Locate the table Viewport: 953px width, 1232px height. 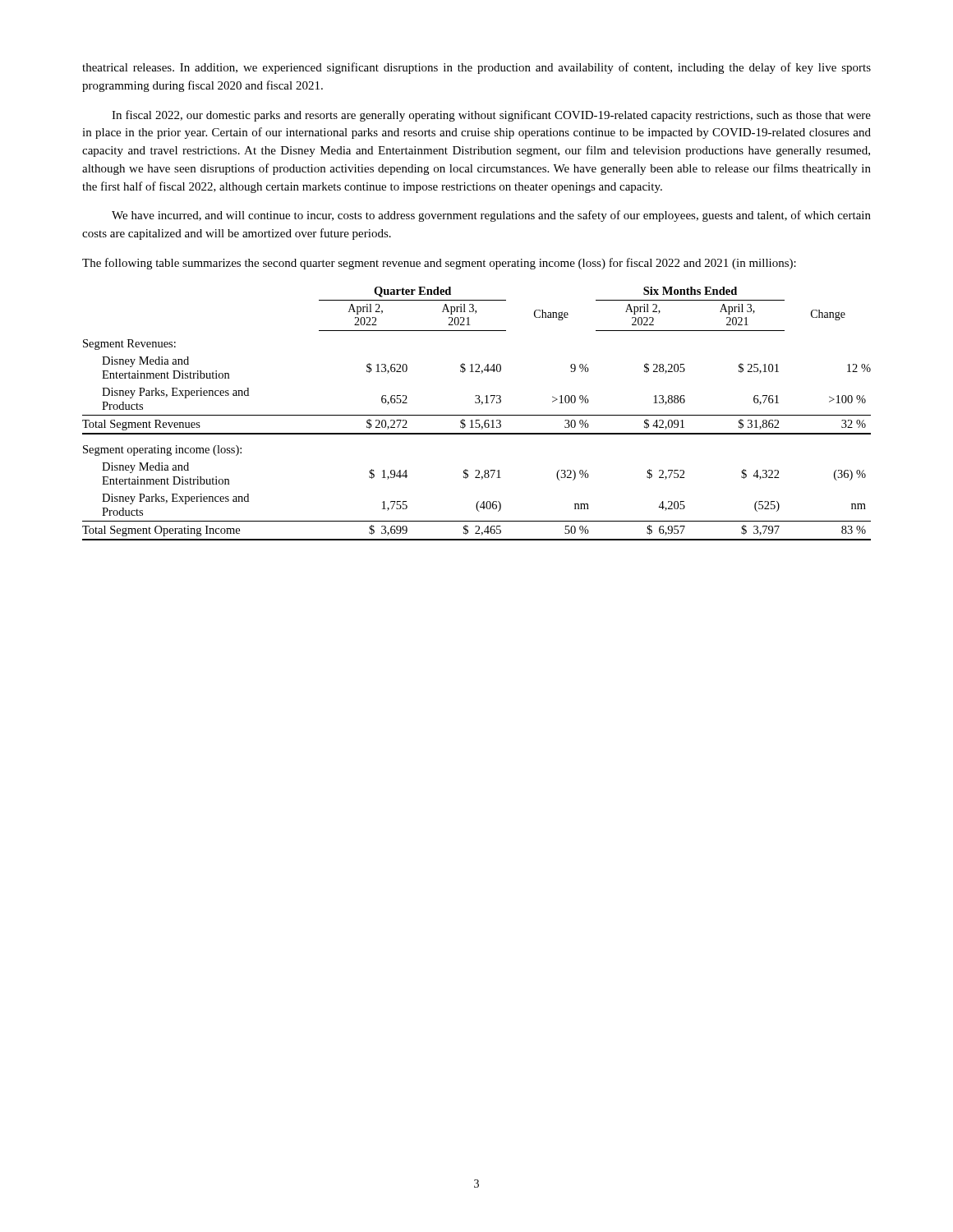tap(476, 411)
